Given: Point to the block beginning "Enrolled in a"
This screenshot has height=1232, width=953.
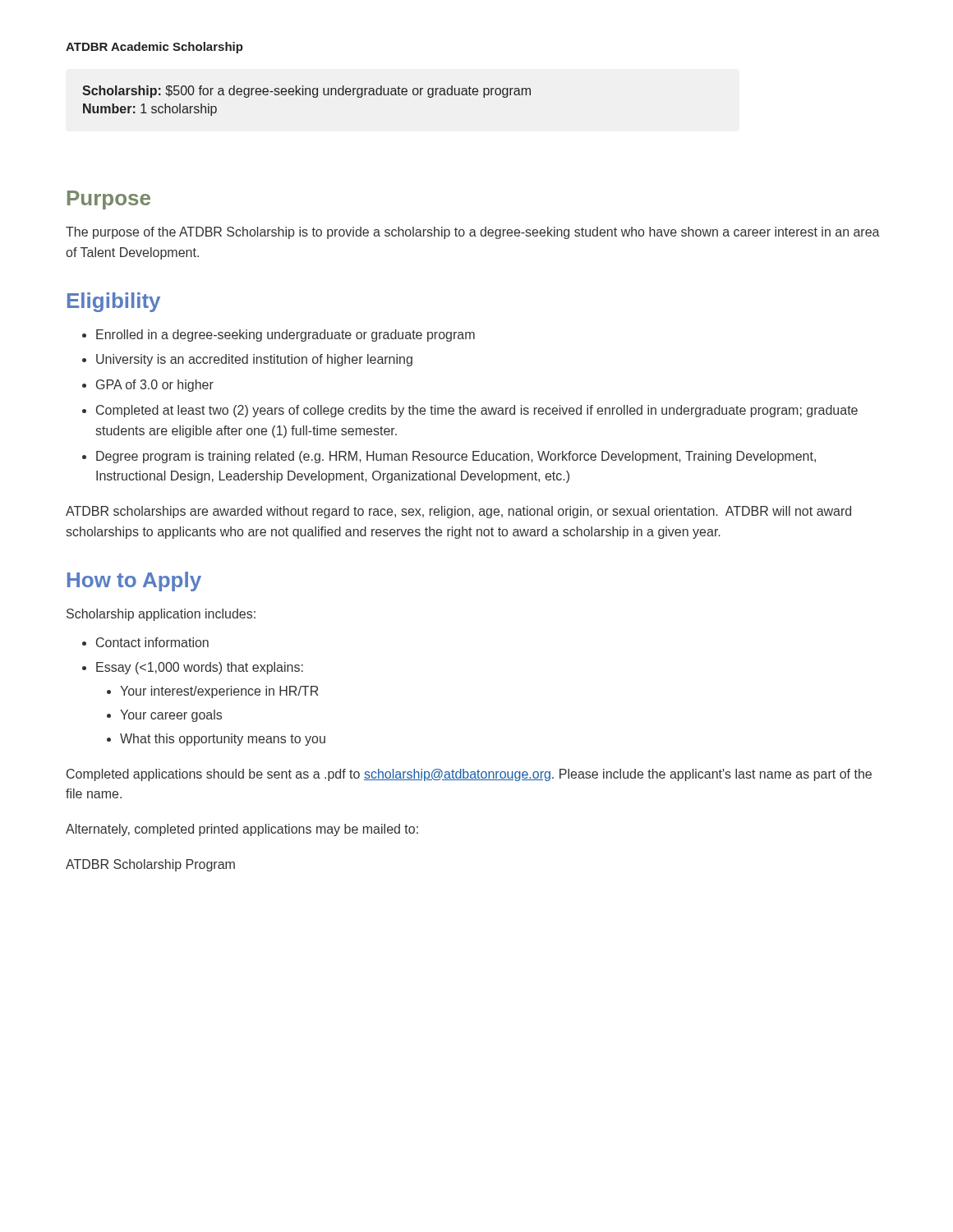Looking at the screenshot, I should [285, 334].
